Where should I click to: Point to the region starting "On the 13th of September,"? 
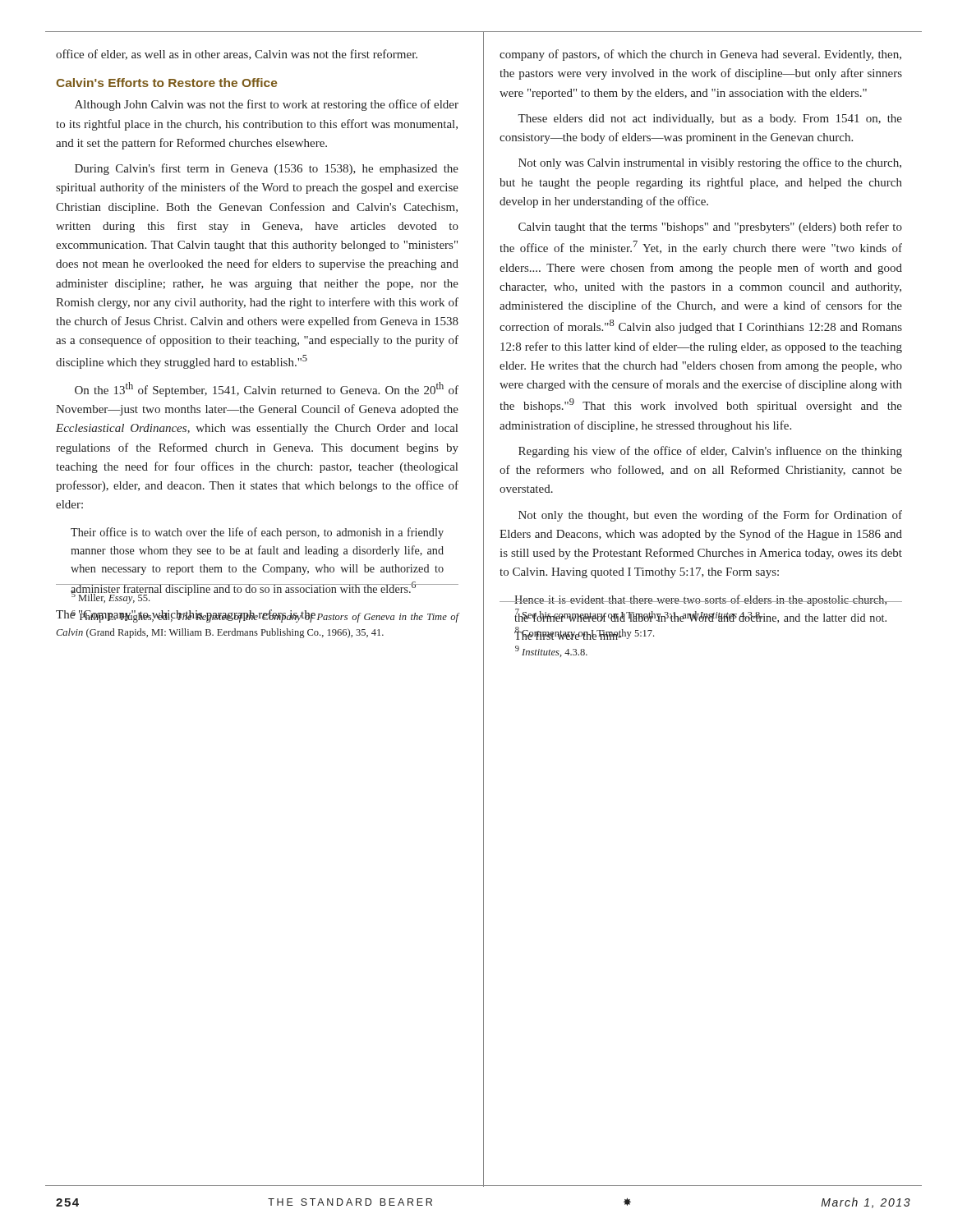257,447
